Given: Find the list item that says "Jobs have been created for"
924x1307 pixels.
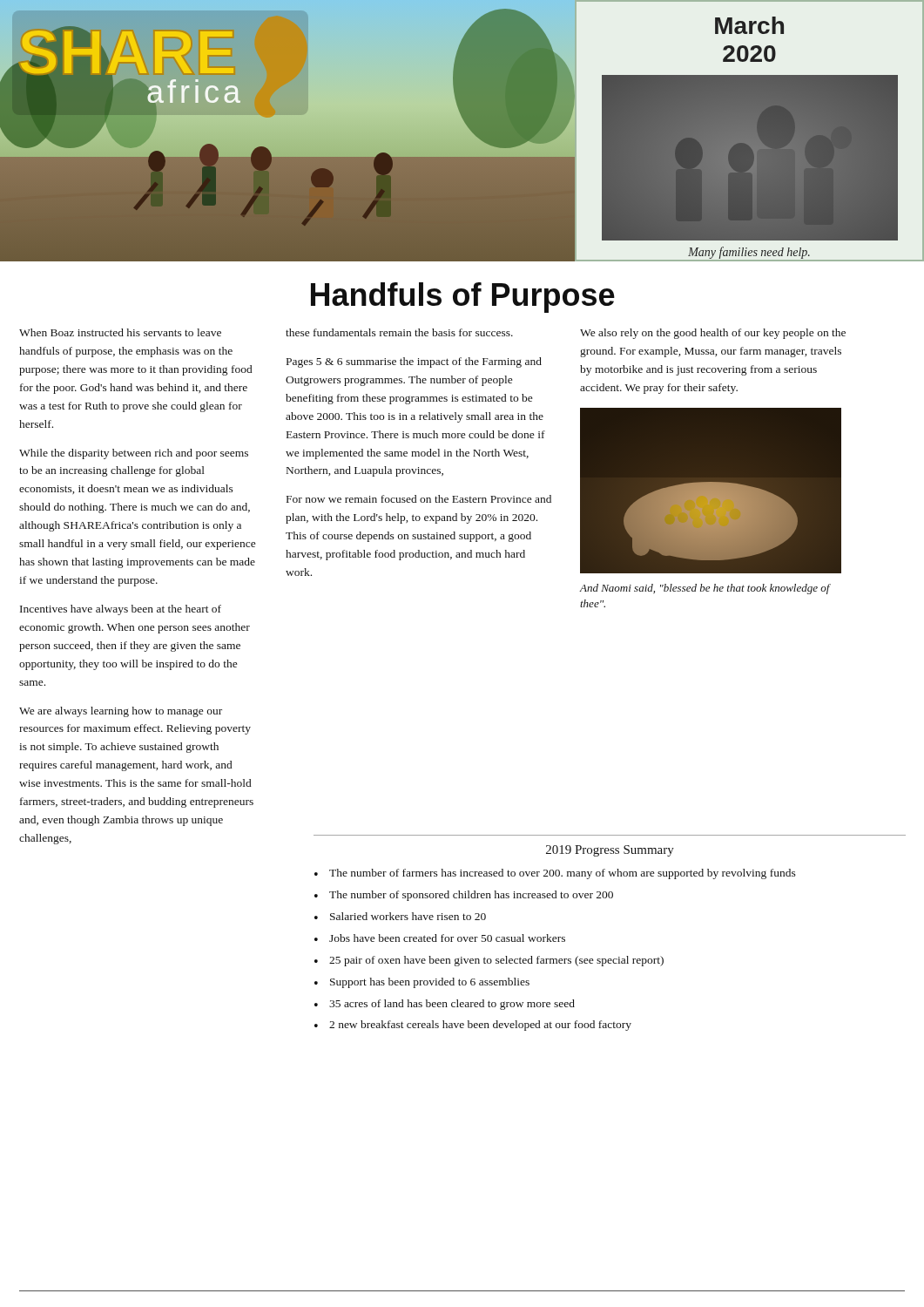Looking at the screenshot, I should pos(447,938).
